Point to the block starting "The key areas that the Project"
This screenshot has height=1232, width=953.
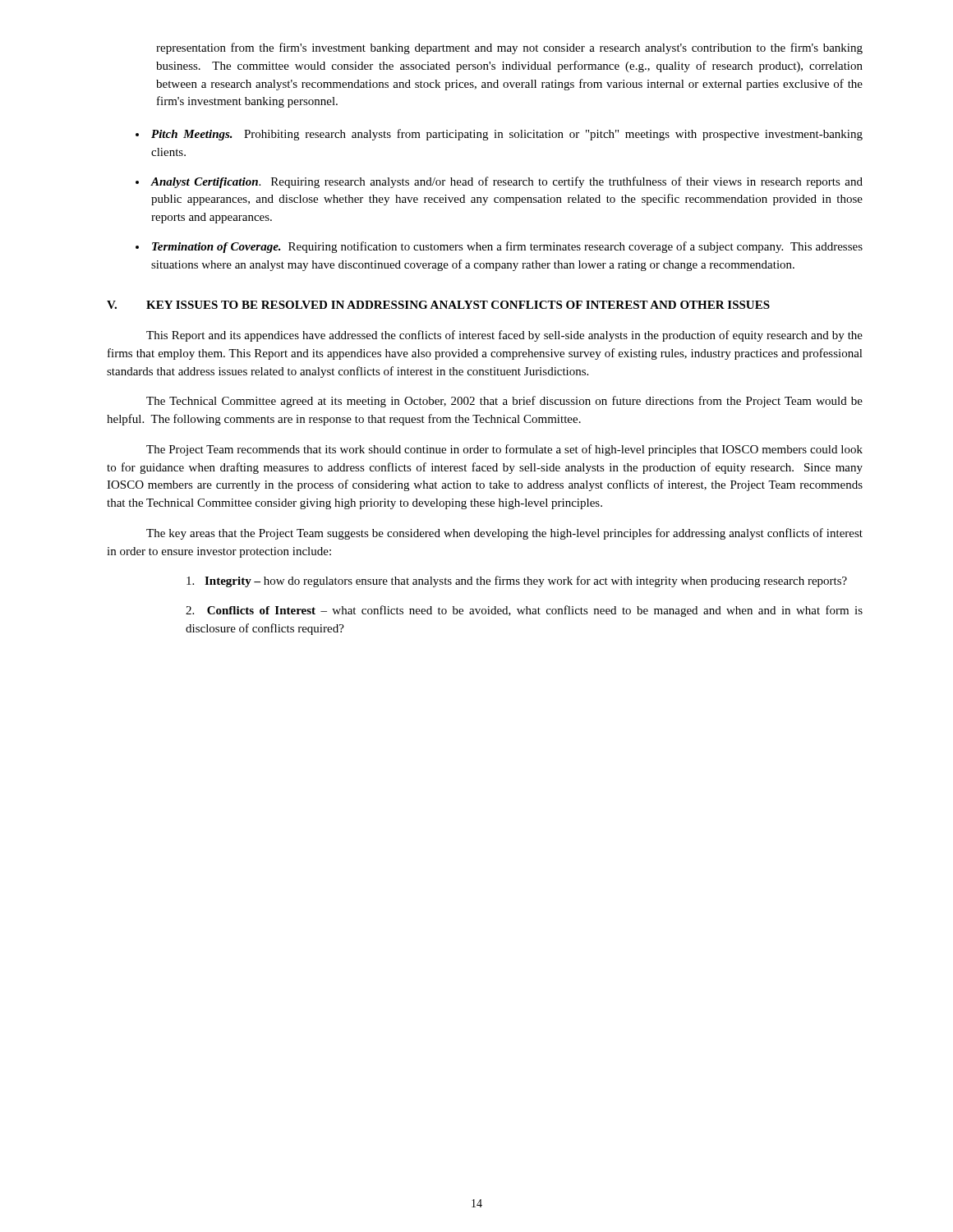point(485,542)
